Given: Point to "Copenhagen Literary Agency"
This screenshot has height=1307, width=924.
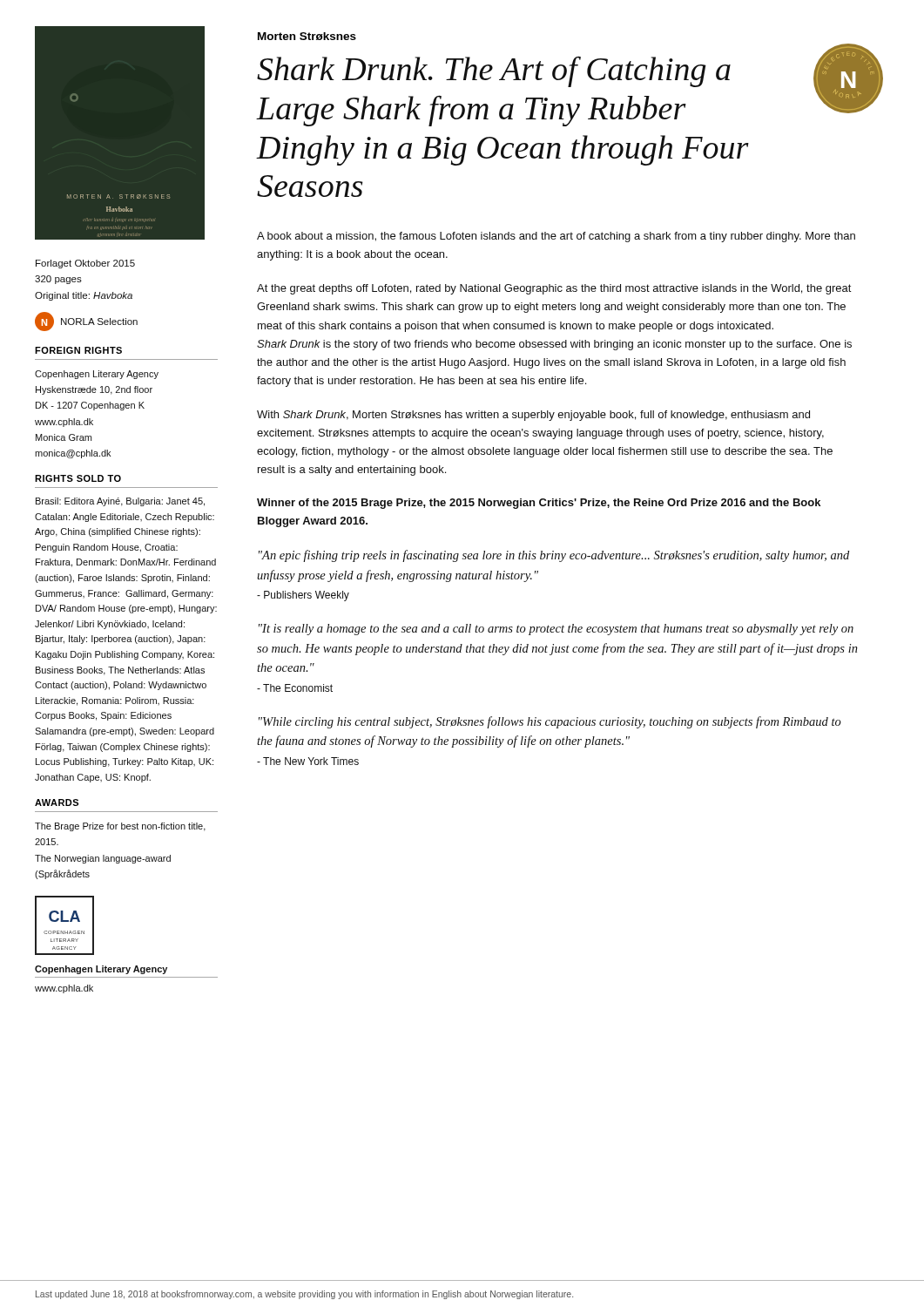Looking at the screenshot, I should (x=101, y=969).
